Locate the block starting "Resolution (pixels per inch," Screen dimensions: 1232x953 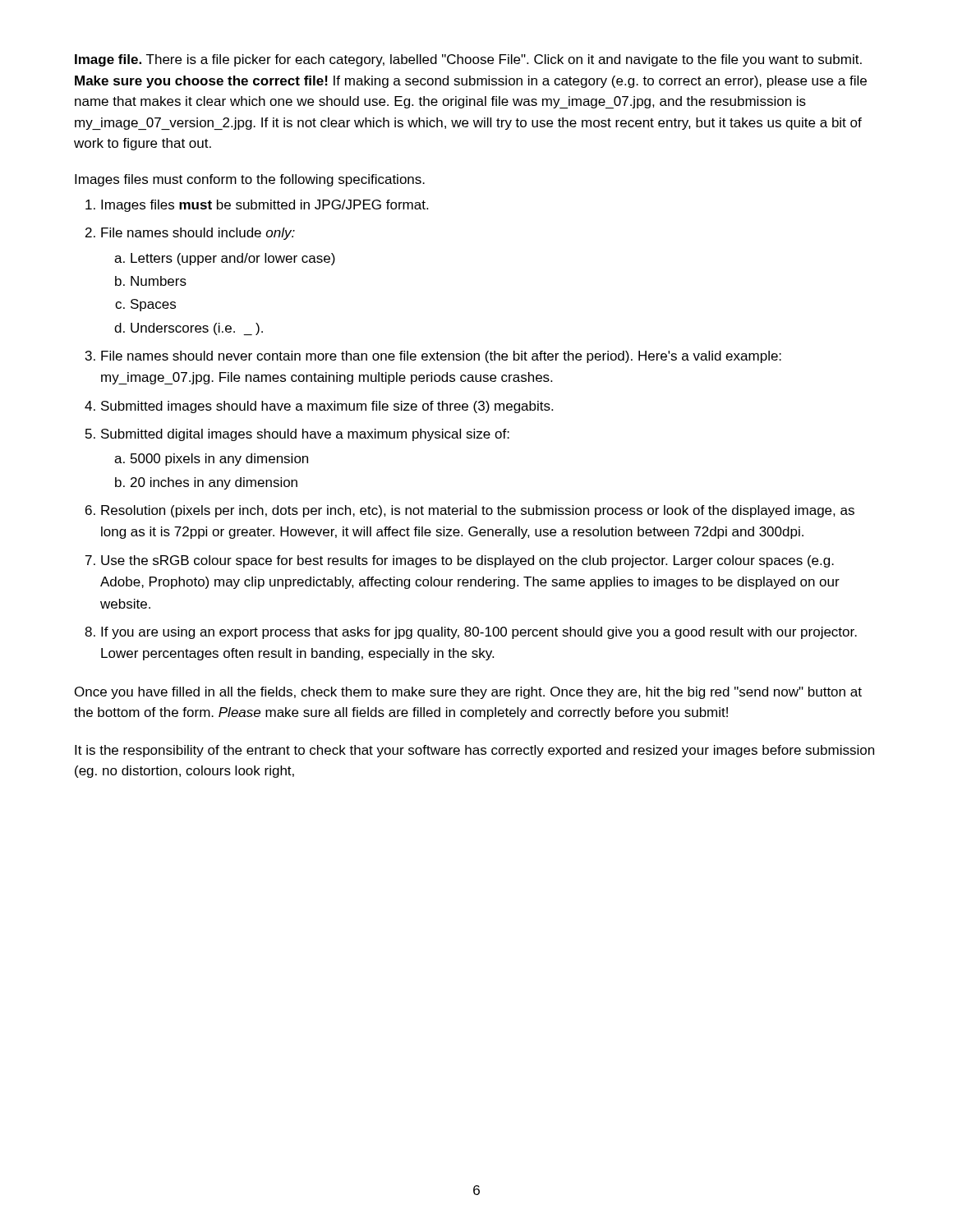[478, 521]
